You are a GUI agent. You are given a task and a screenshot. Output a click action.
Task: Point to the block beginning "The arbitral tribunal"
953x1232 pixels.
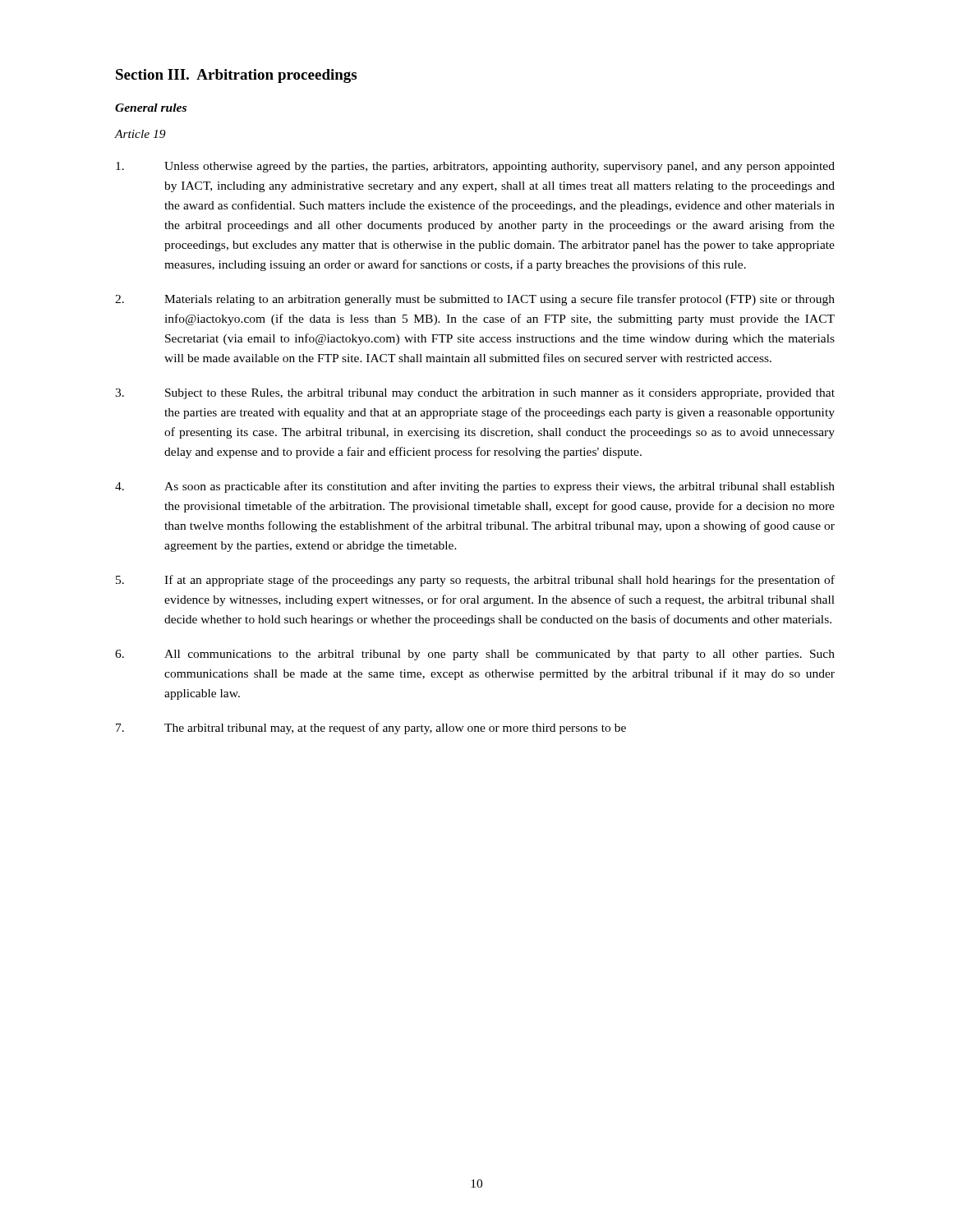[x=475, y=728]
